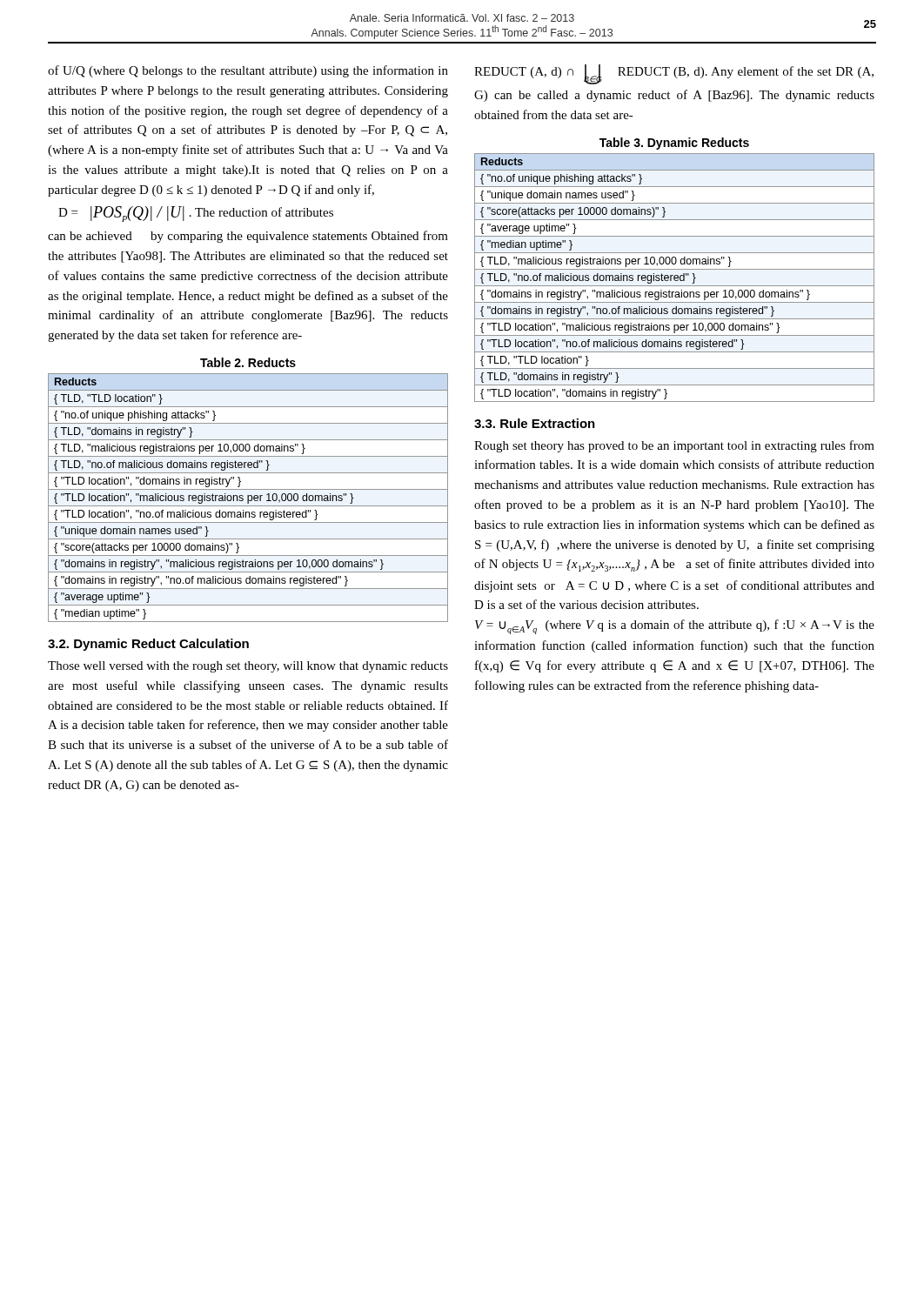Find the block on this page that starts "REDUCT (A, d) ∩ B∈G REDUCT (B, d)."

pyautogui.click(x=674, y=91)
